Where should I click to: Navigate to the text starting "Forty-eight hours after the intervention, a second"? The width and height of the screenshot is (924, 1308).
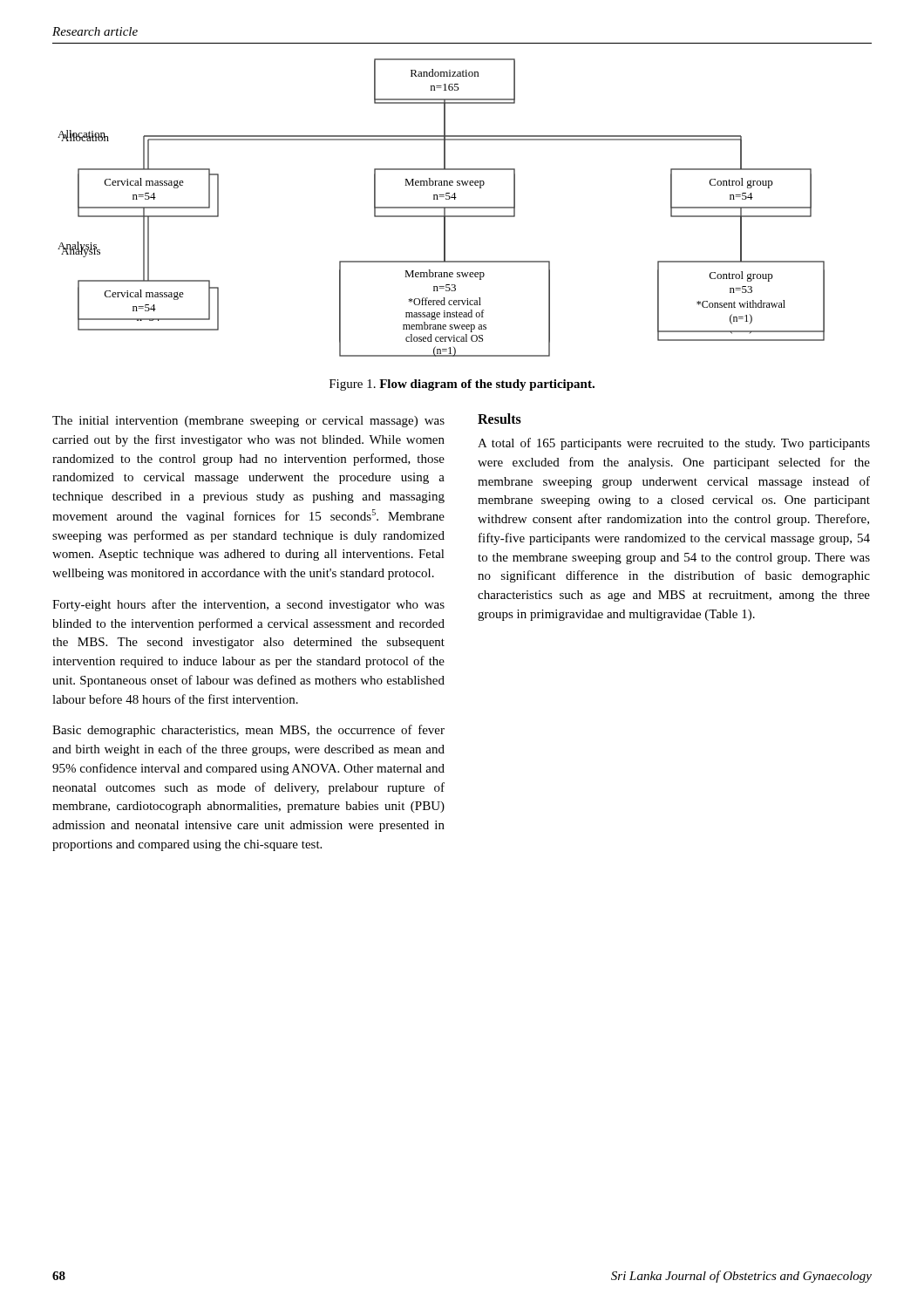pyautogui.click(x=248, y=652)
